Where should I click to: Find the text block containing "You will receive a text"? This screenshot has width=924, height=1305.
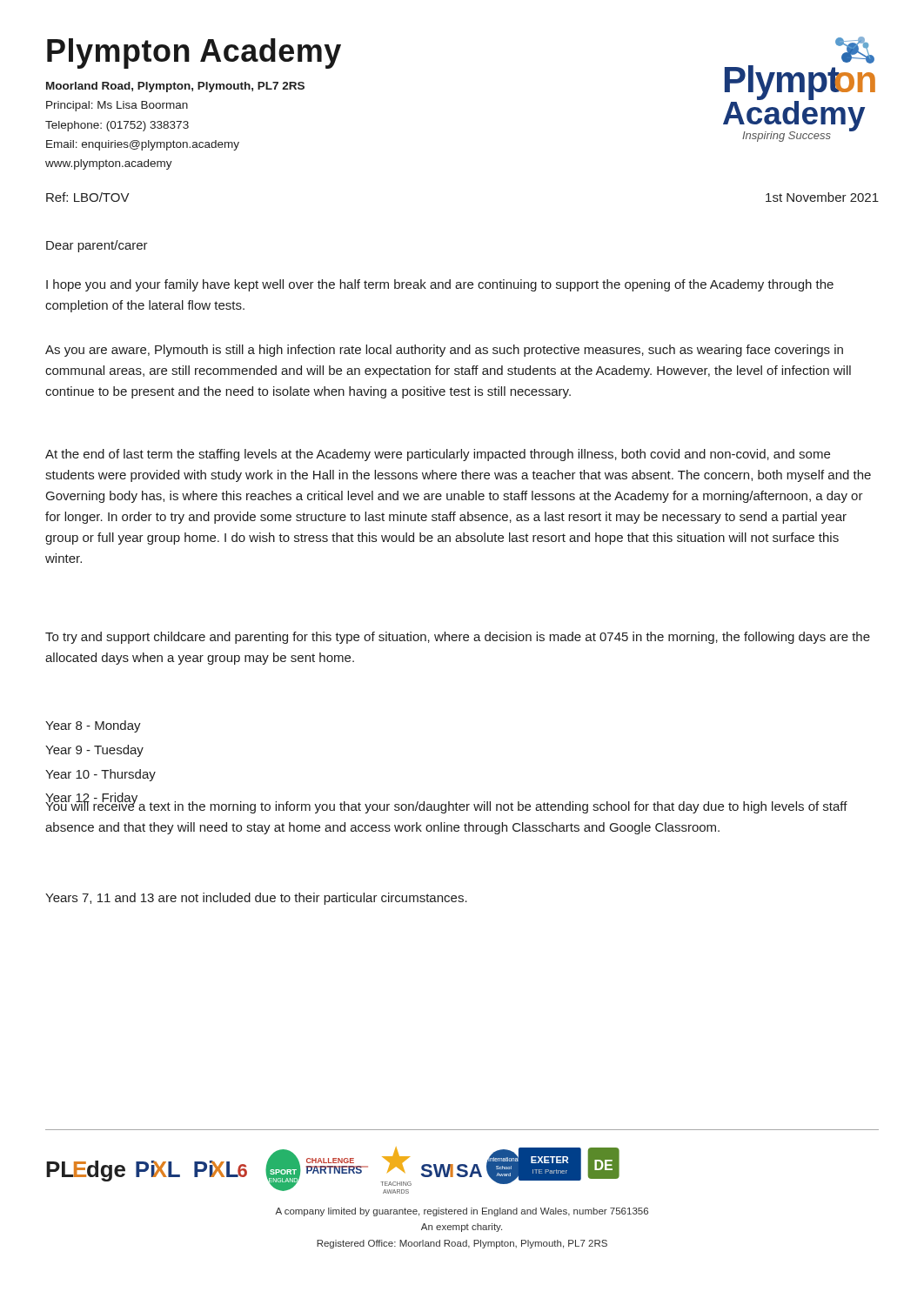pyautogui.click(x=446, y=816)
